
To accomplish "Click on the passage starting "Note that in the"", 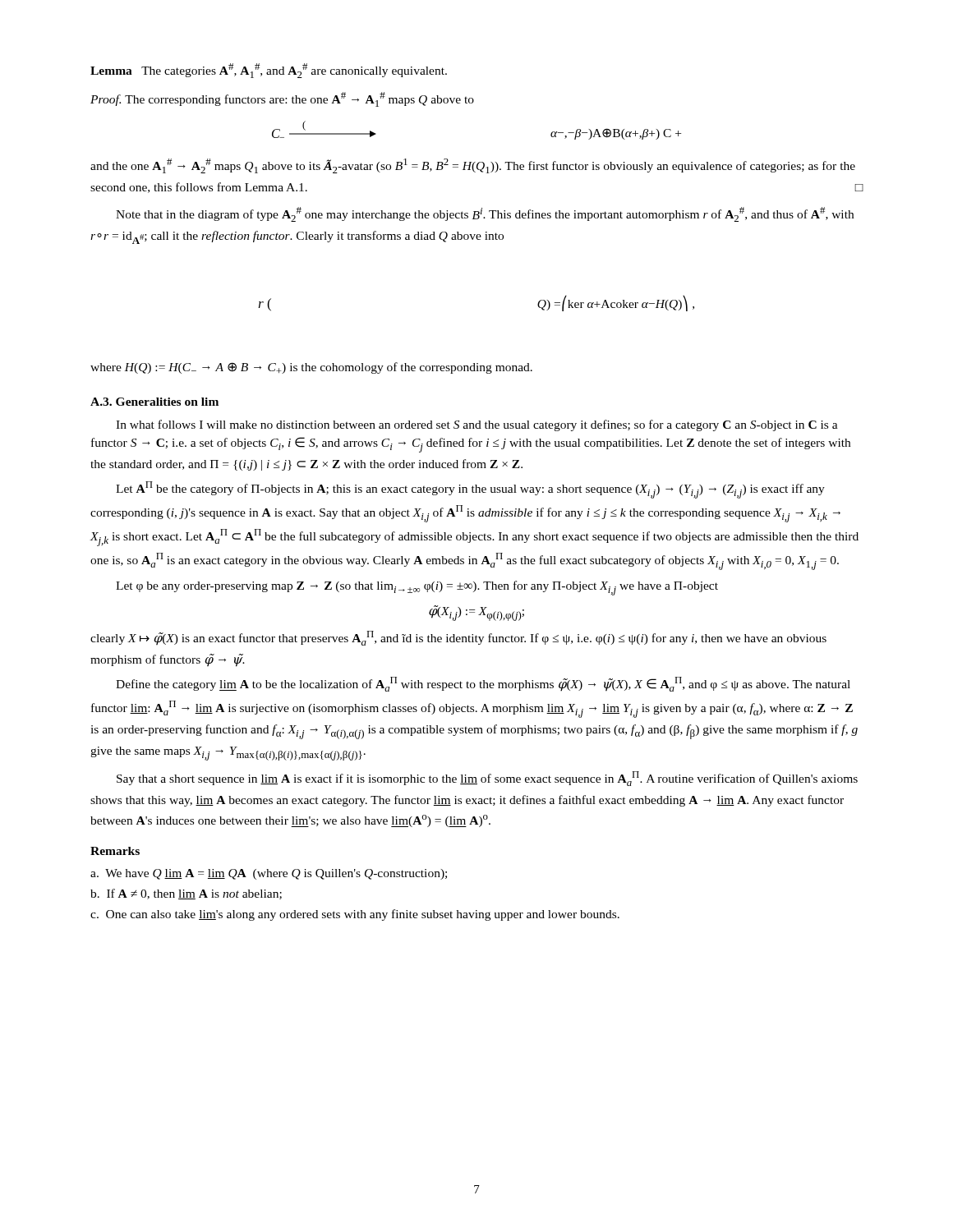I will click(x=472, y=225).
